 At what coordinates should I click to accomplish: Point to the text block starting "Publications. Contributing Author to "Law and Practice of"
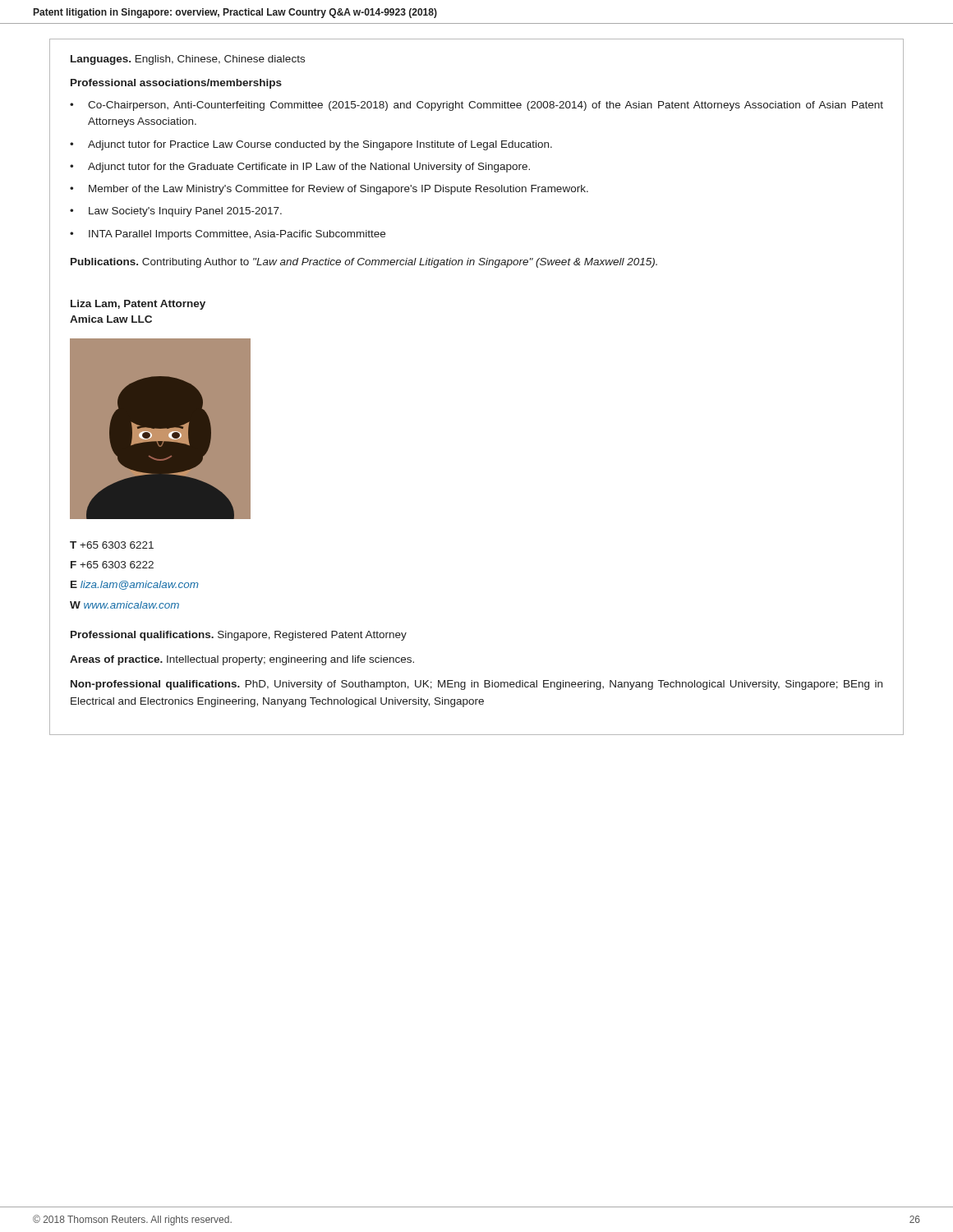coord(364,261)
